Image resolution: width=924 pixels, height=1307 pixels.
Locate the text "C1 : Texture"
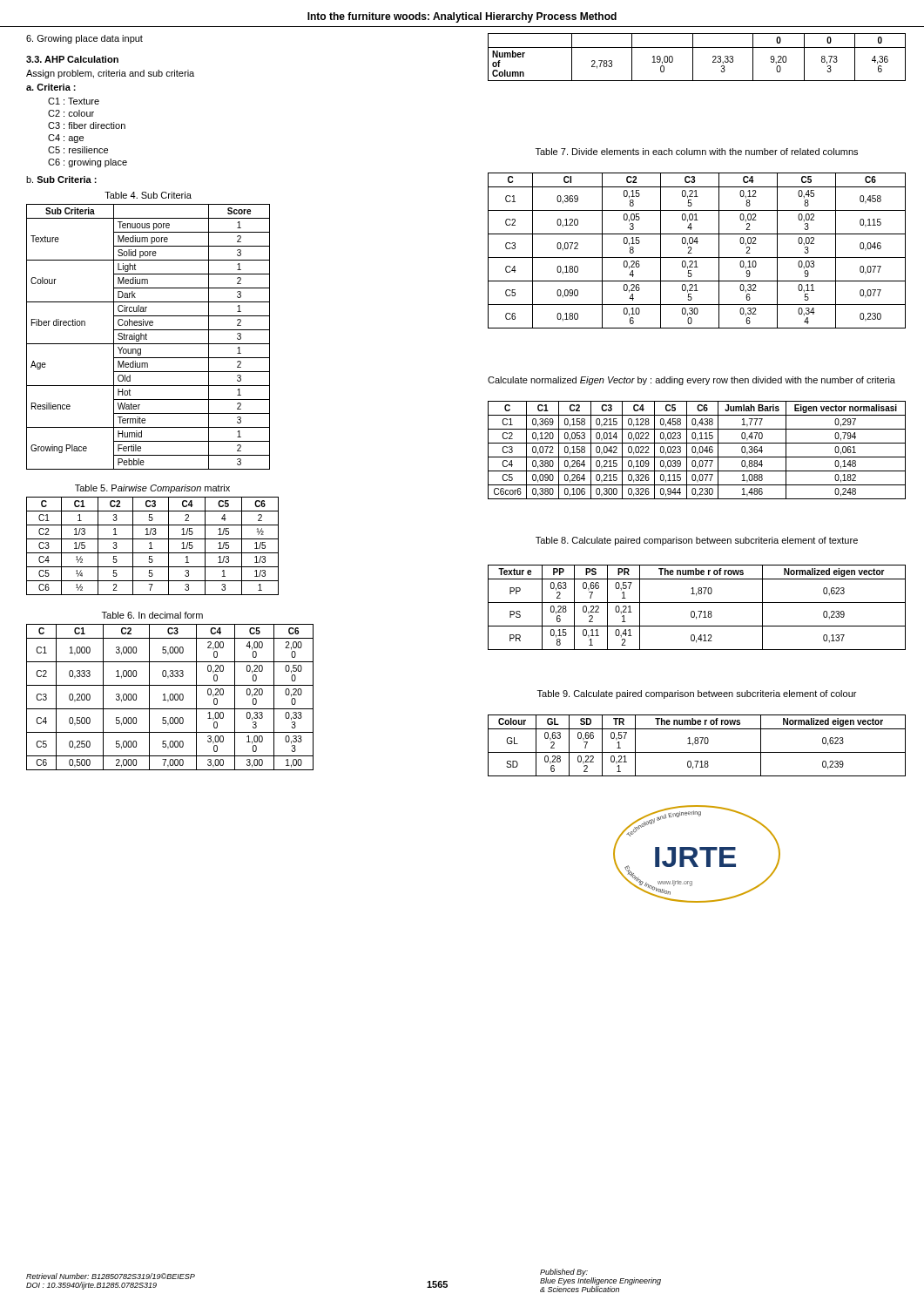74,101
